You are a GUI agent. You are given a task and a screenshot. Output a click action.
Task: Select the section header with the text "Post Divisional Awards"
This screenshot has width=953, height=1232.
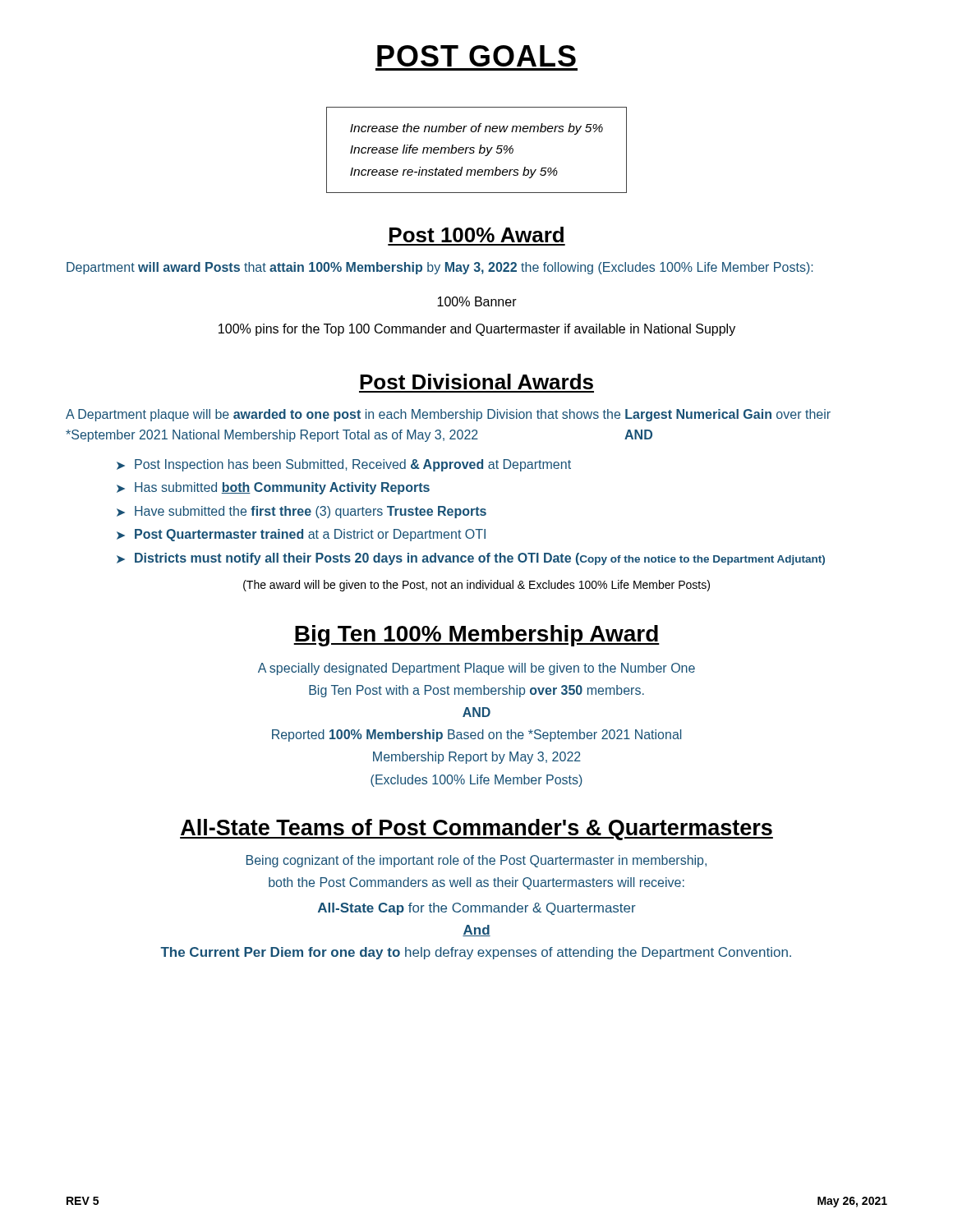[476, 382]
